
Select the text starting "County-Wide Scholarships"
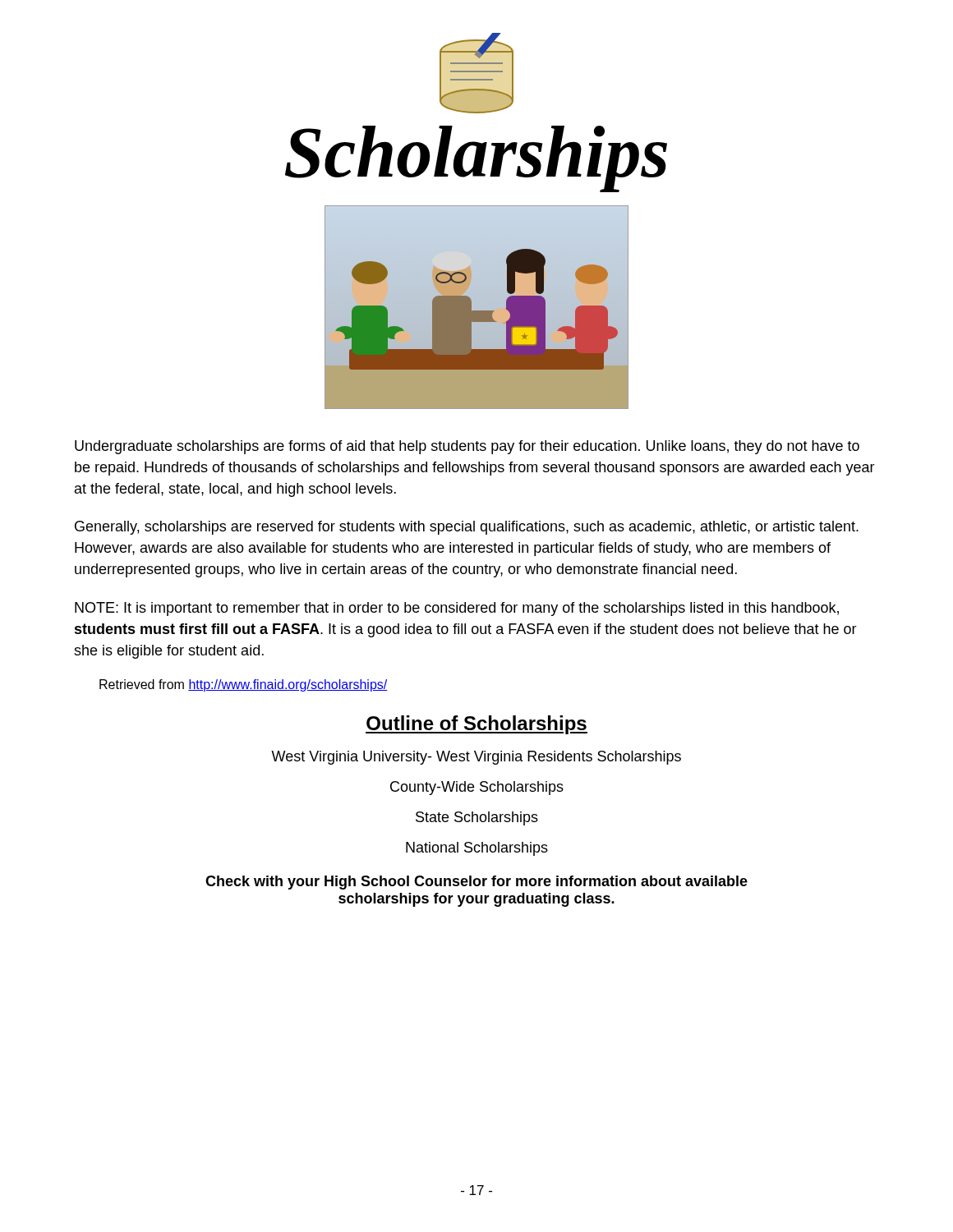[476, 787]
